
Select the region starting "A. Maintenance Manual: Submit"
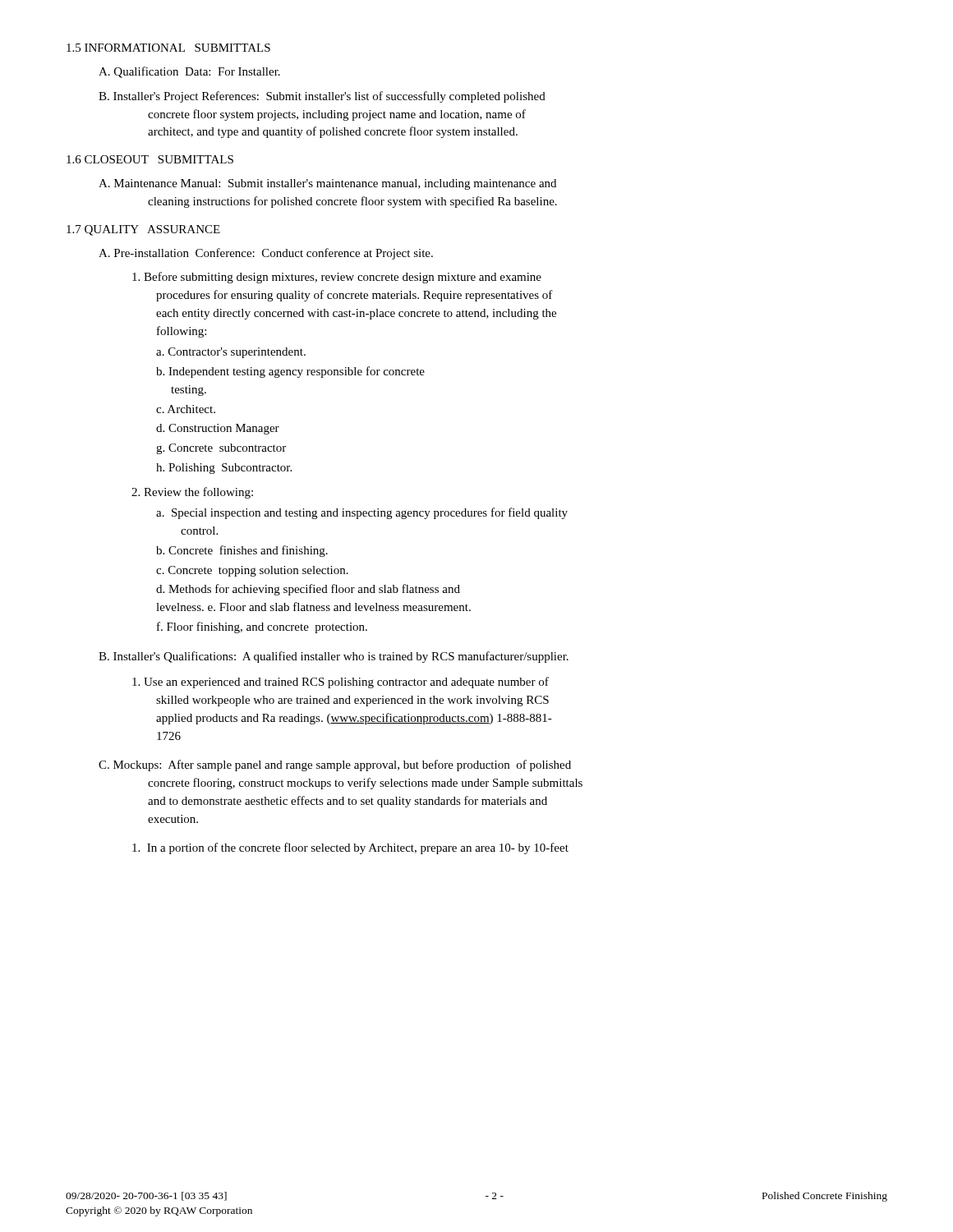(328, 194)
